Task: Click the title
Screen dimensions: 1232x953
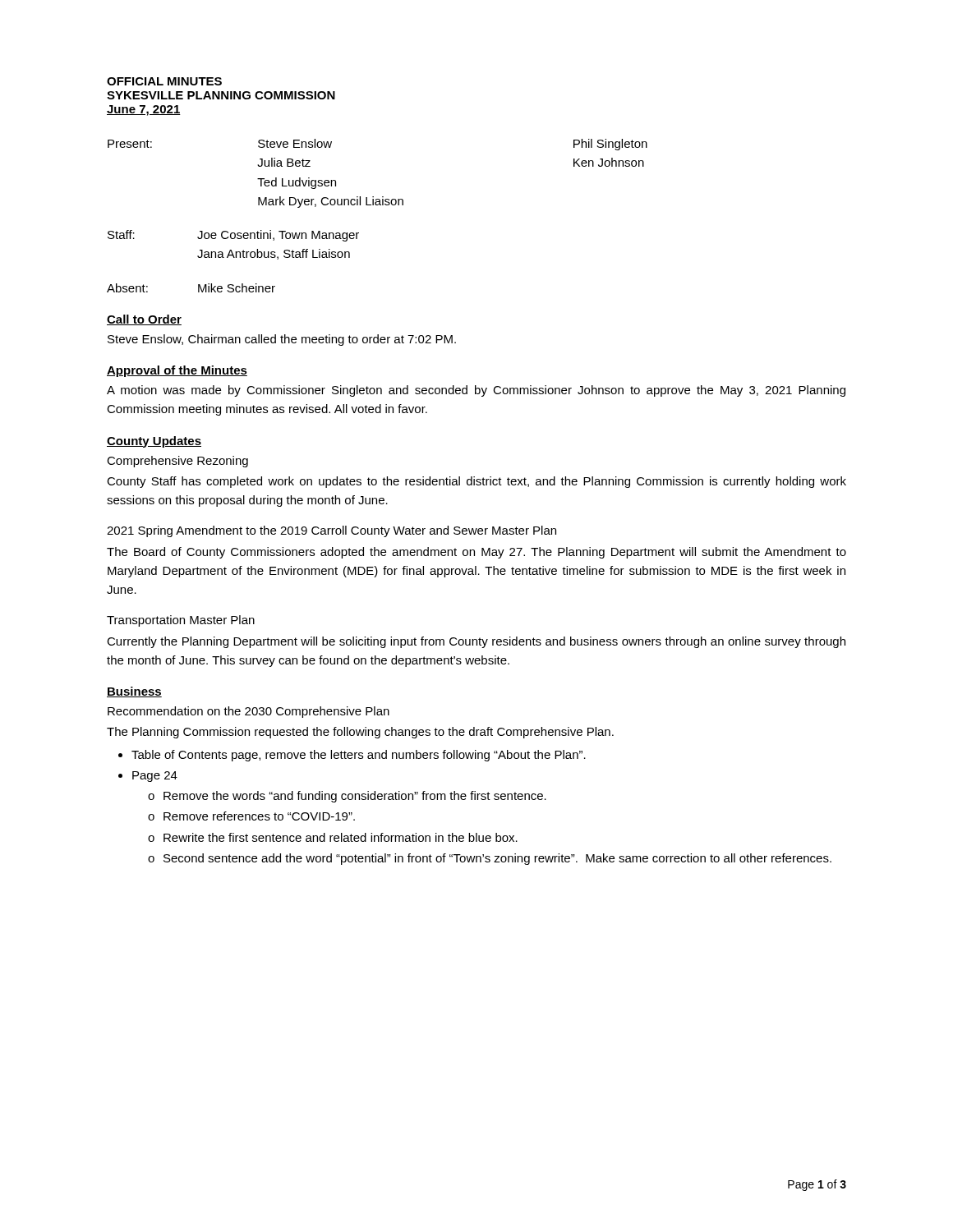Action: coord(221,95)
